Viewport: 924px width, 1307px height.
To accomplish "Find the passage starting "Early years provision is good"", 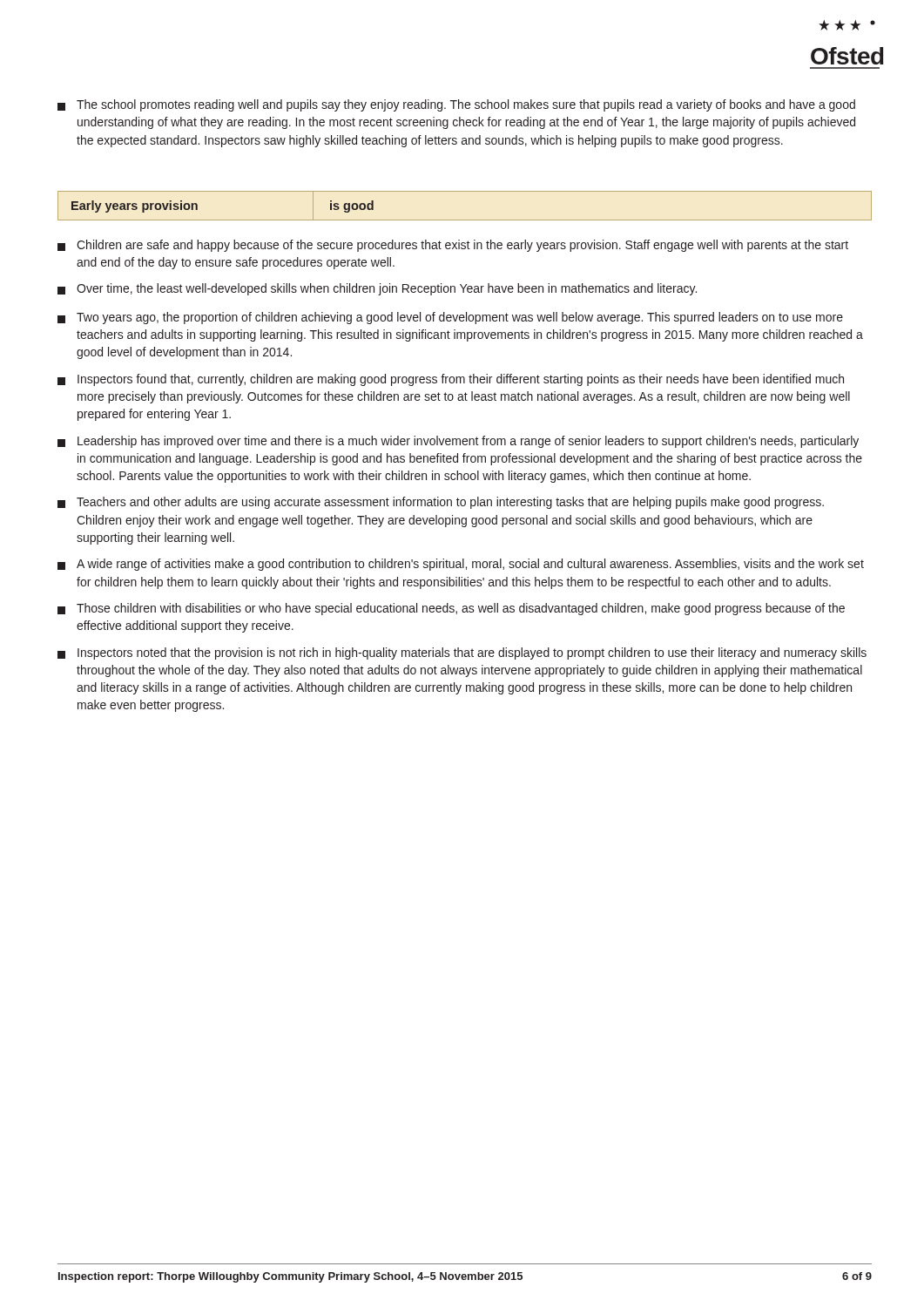I will [x=254, y=206].
